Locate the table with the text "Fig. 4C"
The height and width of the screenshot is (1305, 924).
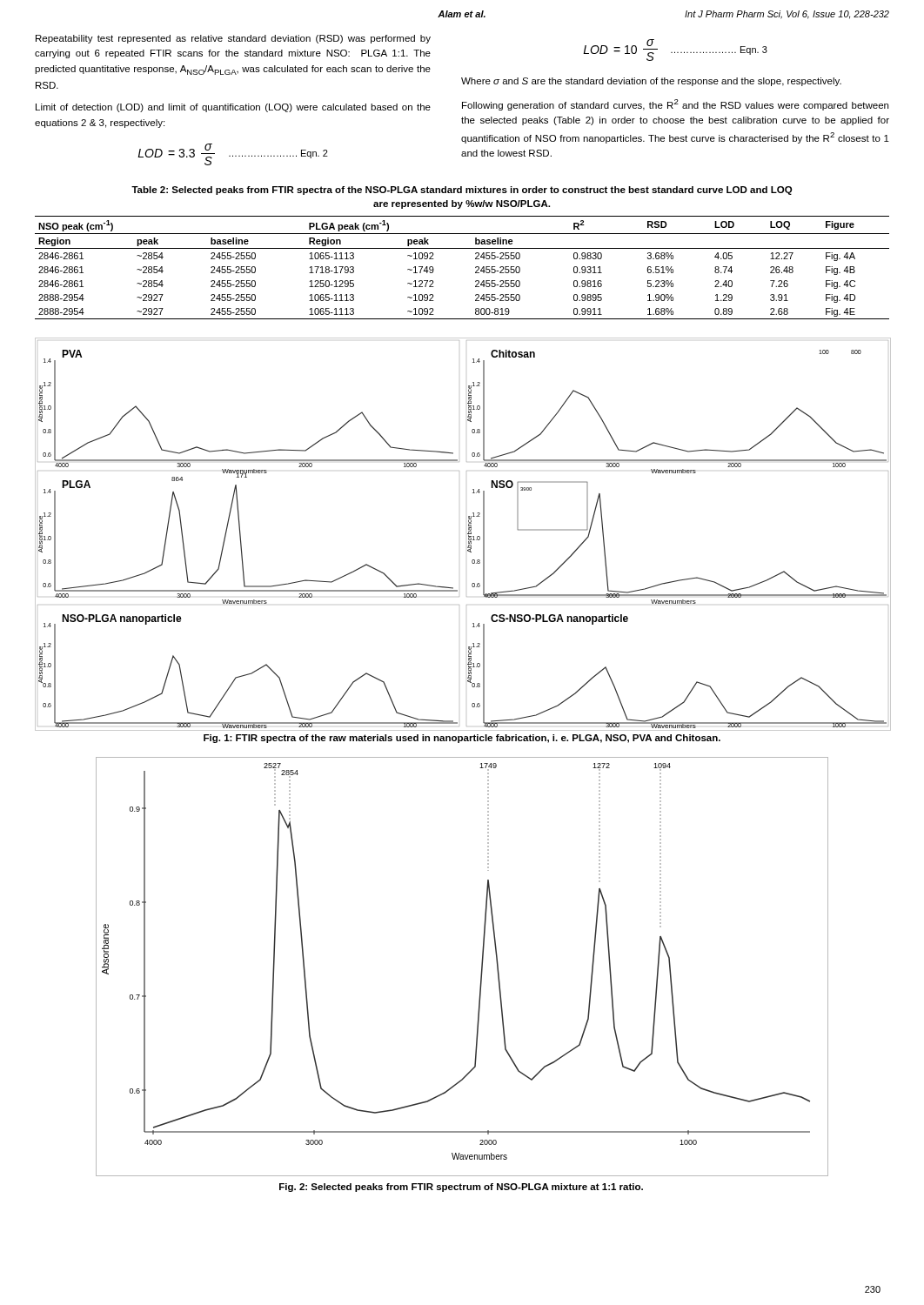coord(462,267)
